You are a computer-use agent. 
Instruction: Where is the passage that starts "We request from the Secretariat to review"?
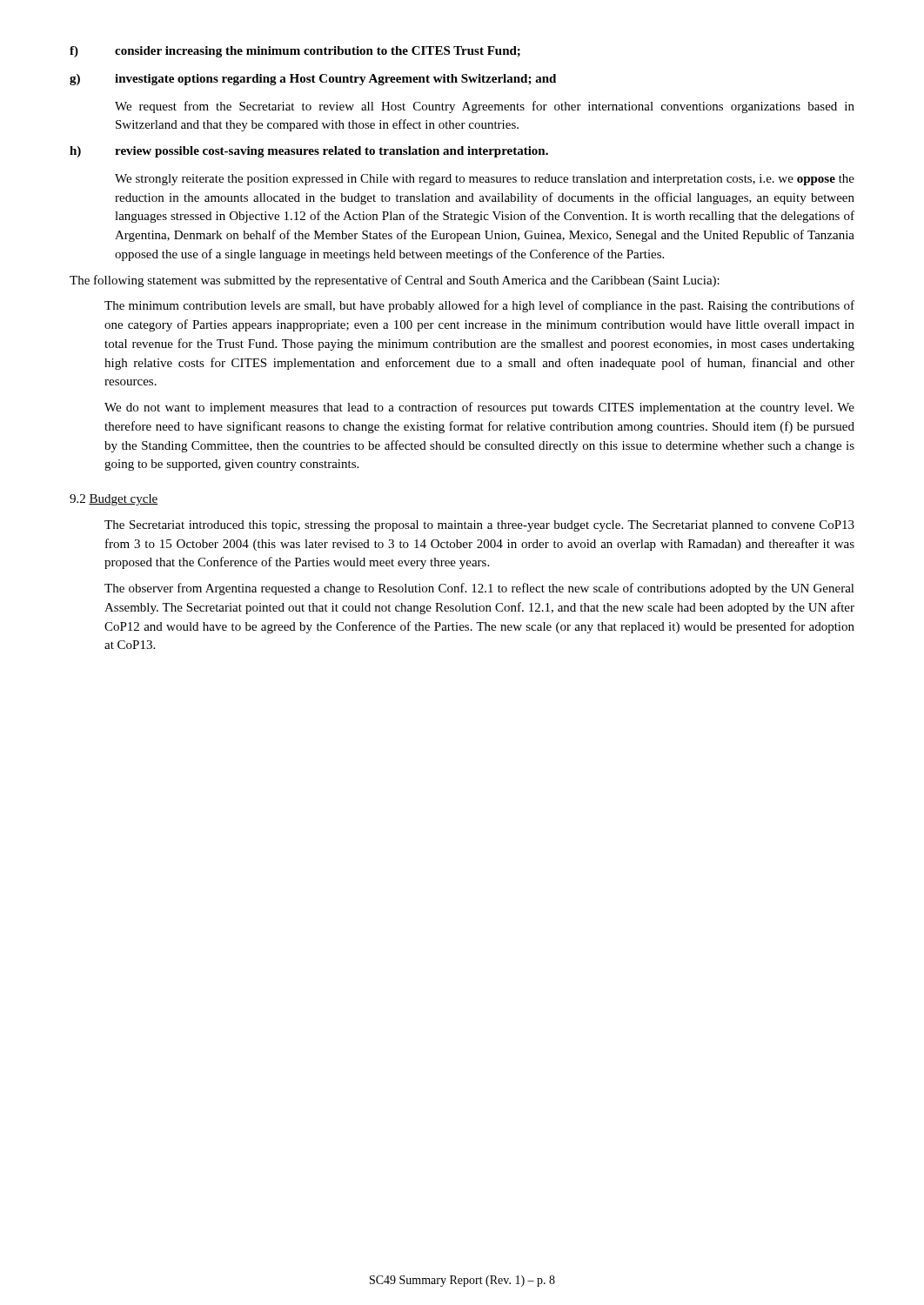(485, 115)
